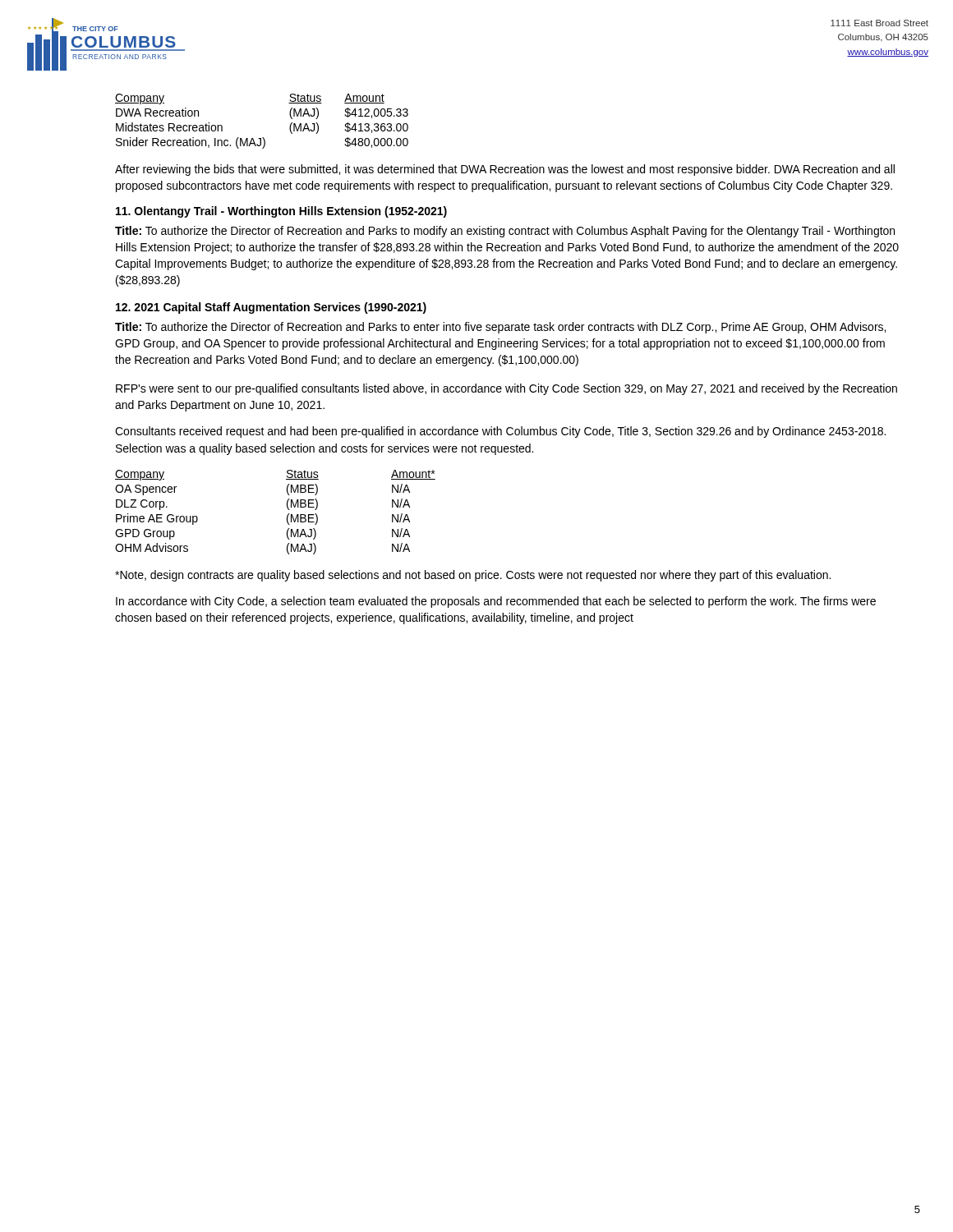This screenshot has width=953, height=1232.
Task: Point to the block beginning "Note, design contracts are quality"
Action: (x=473, y=575)
